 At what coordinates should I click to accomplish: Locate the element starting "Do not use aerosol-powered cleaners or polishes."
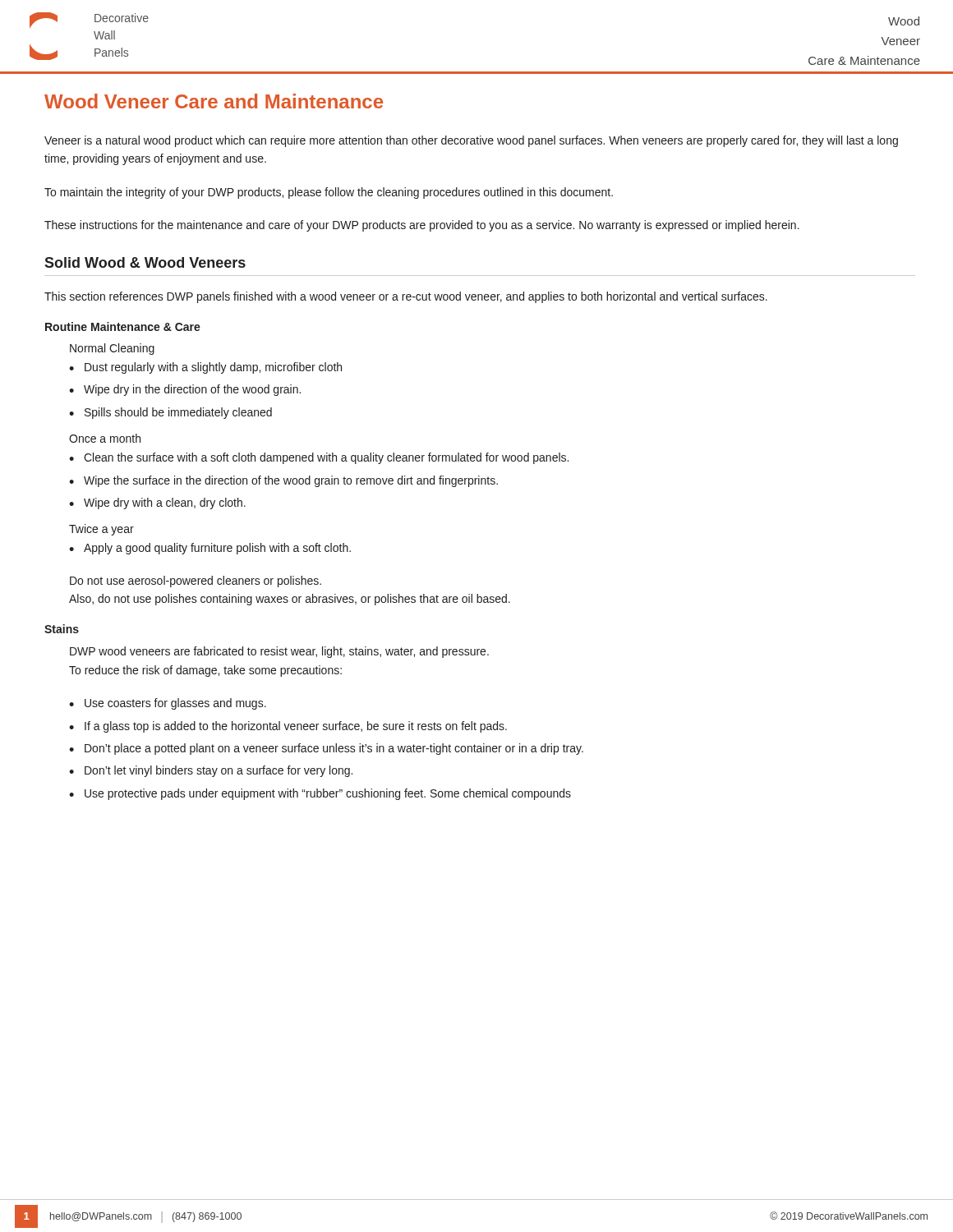point(290,590)
